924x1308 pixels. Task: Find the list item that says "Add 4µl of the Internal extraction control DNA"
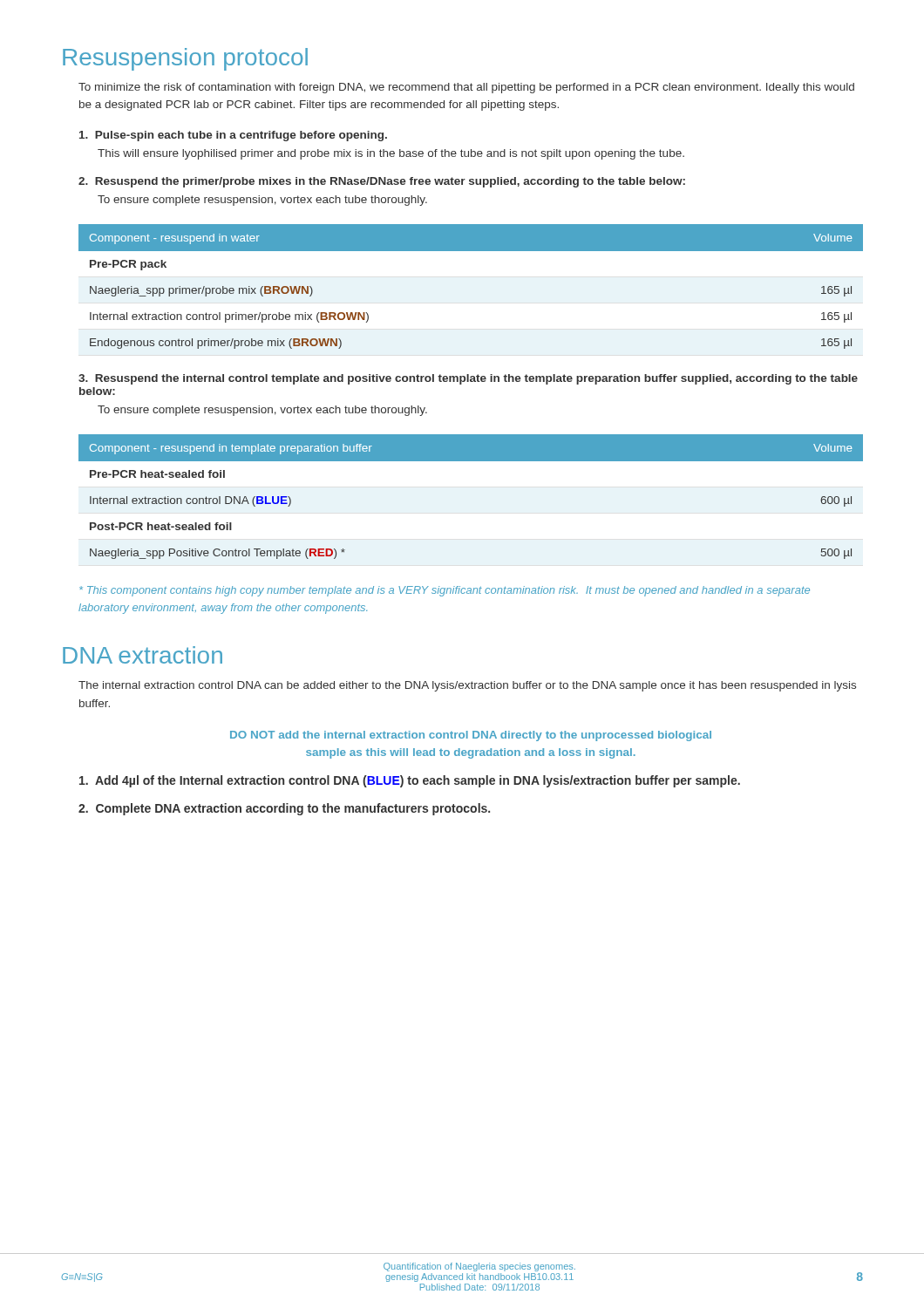pyautogui.click(x=471, y=781)
